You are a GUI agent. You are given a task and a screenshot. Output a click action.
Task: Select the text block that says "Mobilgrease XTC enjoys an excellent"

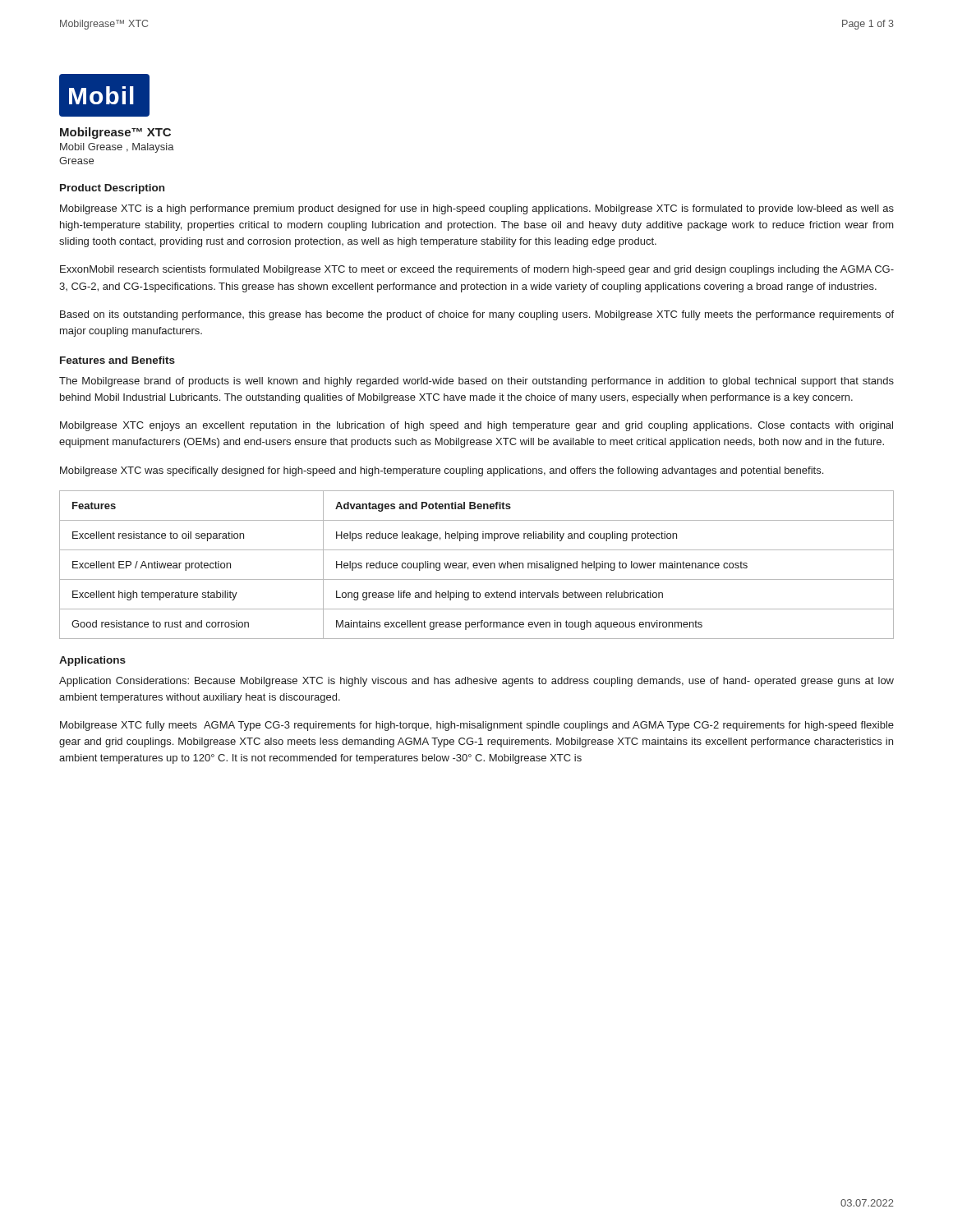coord(476,434)
